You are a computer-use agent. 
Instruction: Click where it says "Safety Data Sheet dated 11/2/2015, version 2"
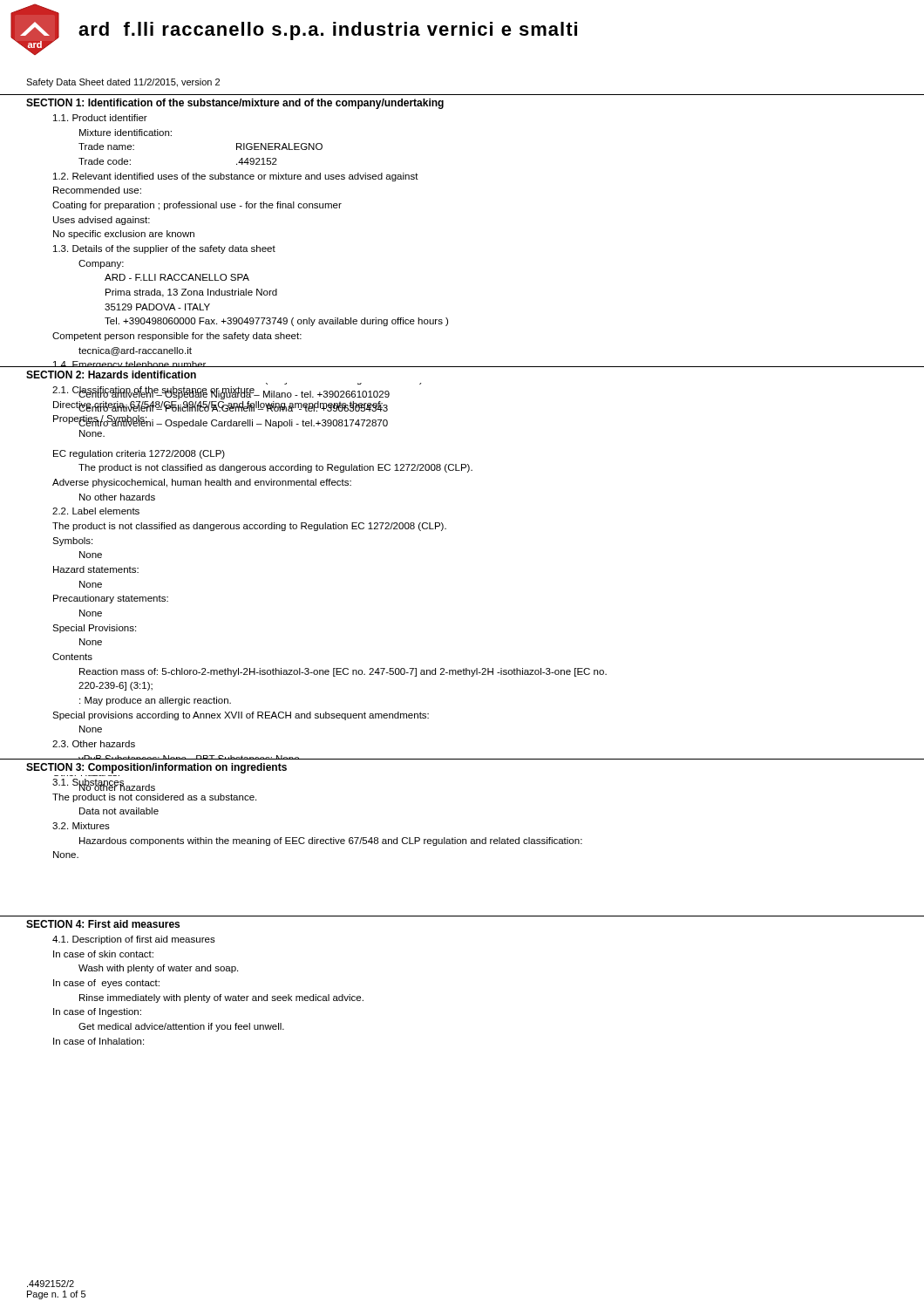(x=123, y=82)
